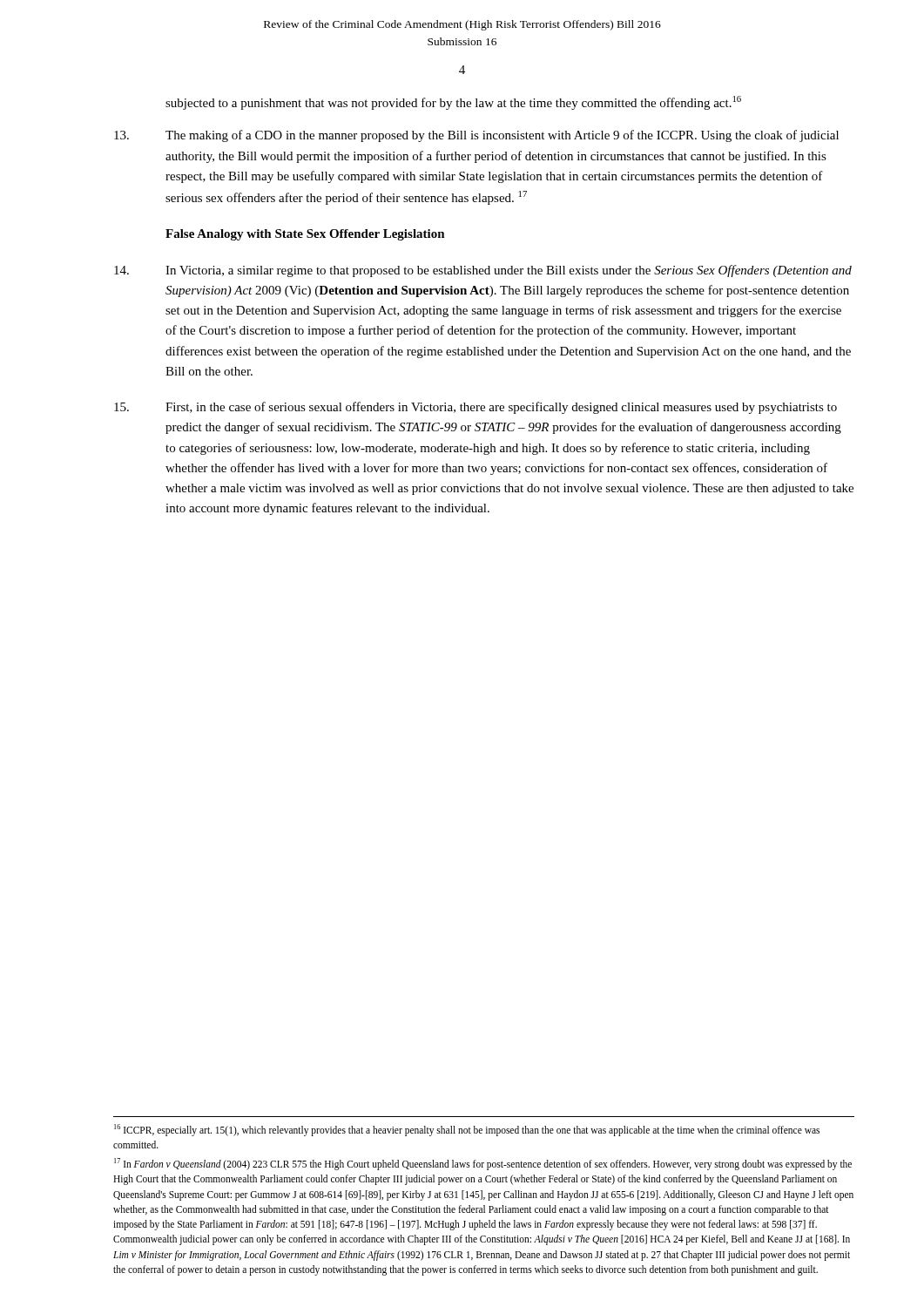Locate the section header that opens with "False Analogy with State Sex"

point(305,234)
